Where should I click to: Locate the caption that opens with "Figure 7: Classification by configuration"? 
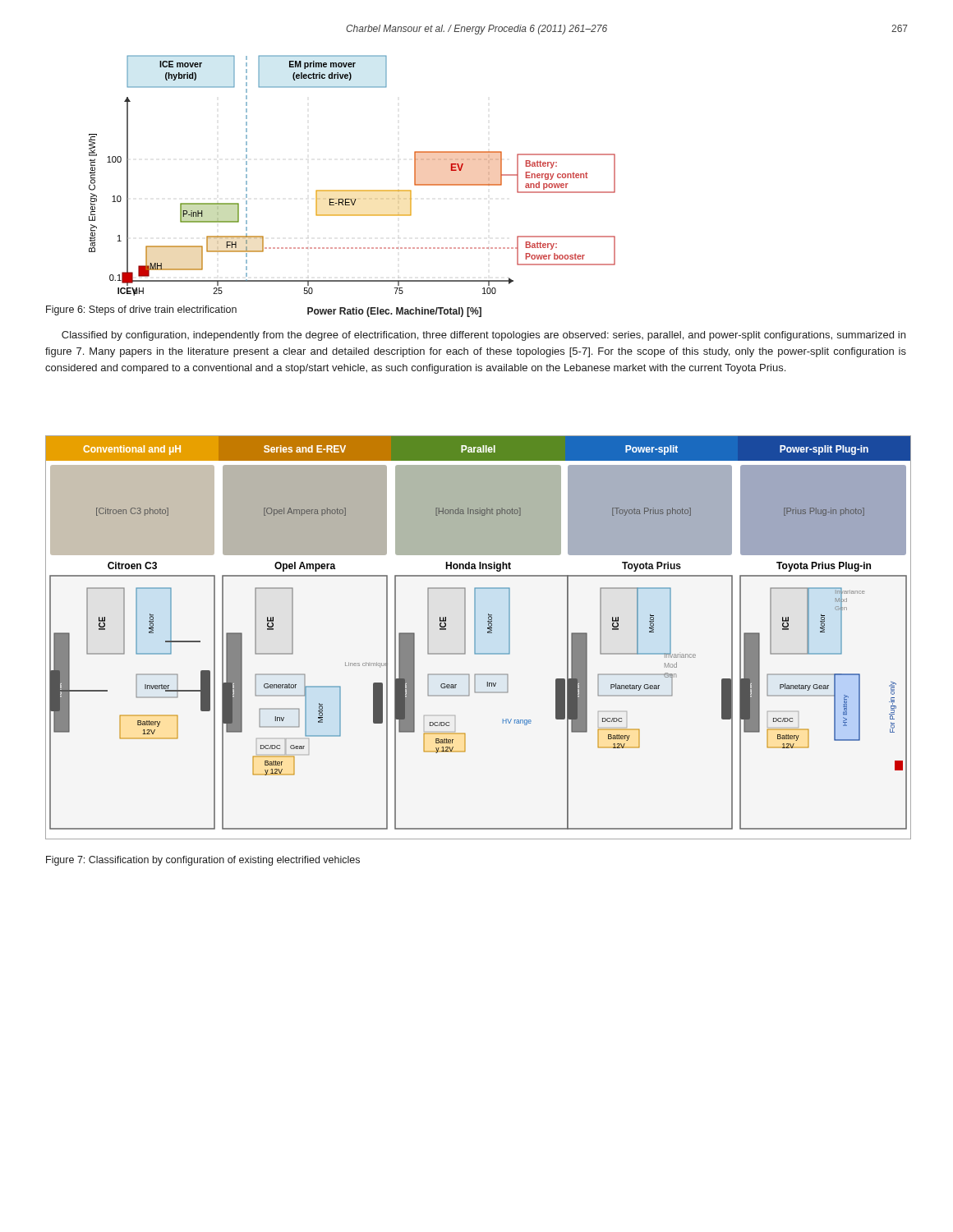pyautogui.click(x=203, y=860)
